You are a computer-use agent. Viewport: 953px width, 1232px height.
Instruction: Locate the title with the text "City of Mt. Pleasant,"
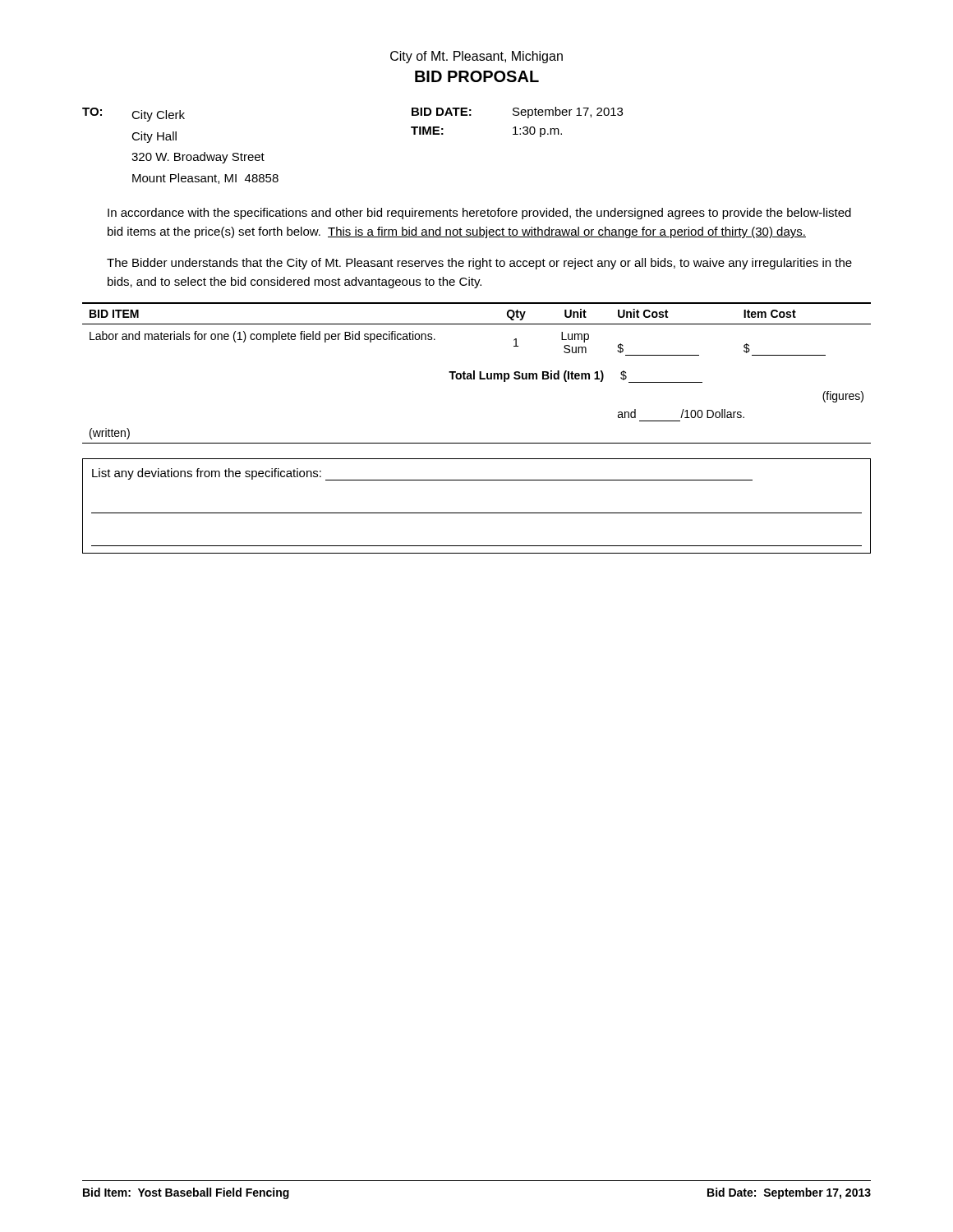point(476,56)
